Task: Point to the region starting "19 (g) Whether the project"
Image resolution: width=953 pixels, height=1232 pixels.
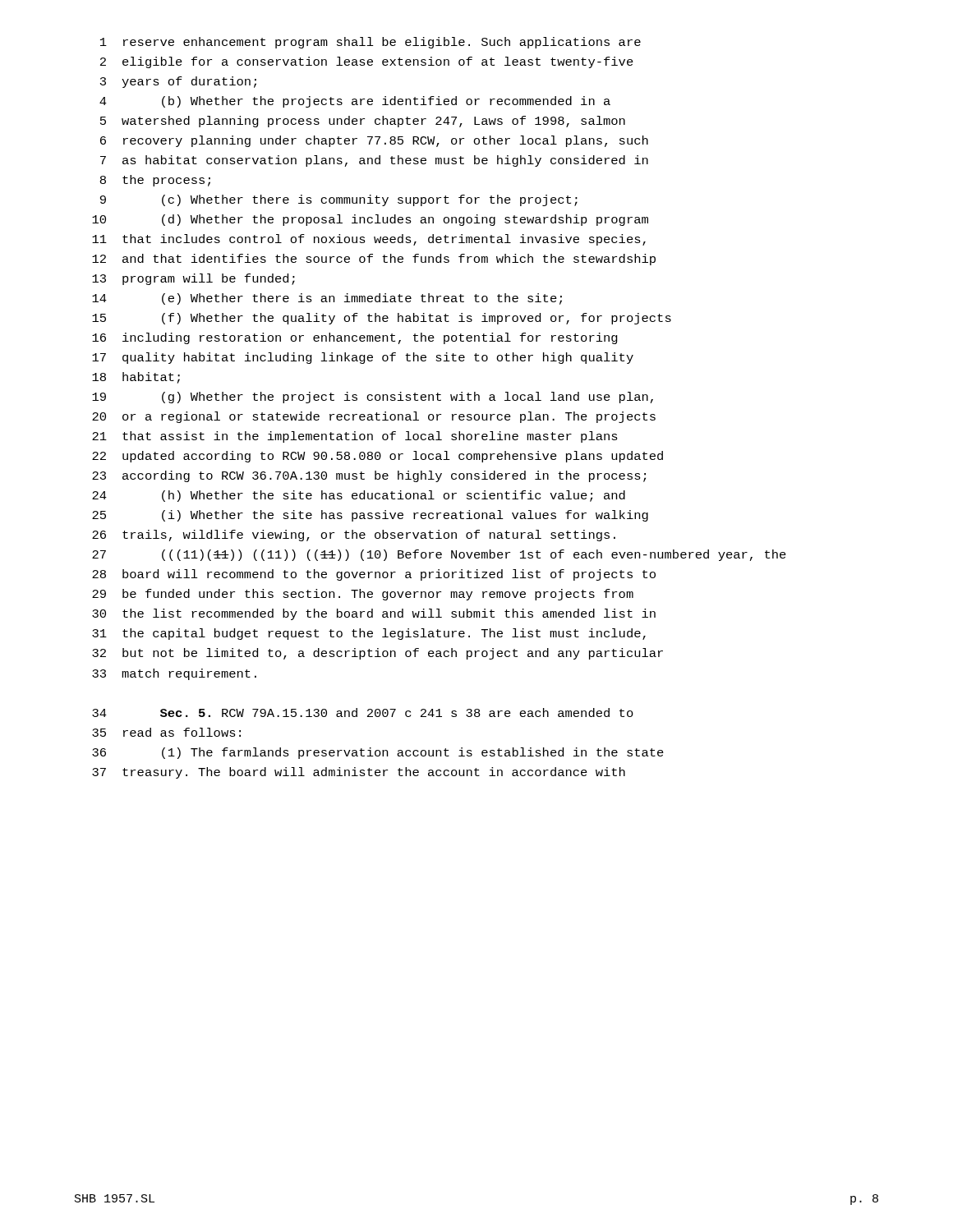Action: [476, 437]
